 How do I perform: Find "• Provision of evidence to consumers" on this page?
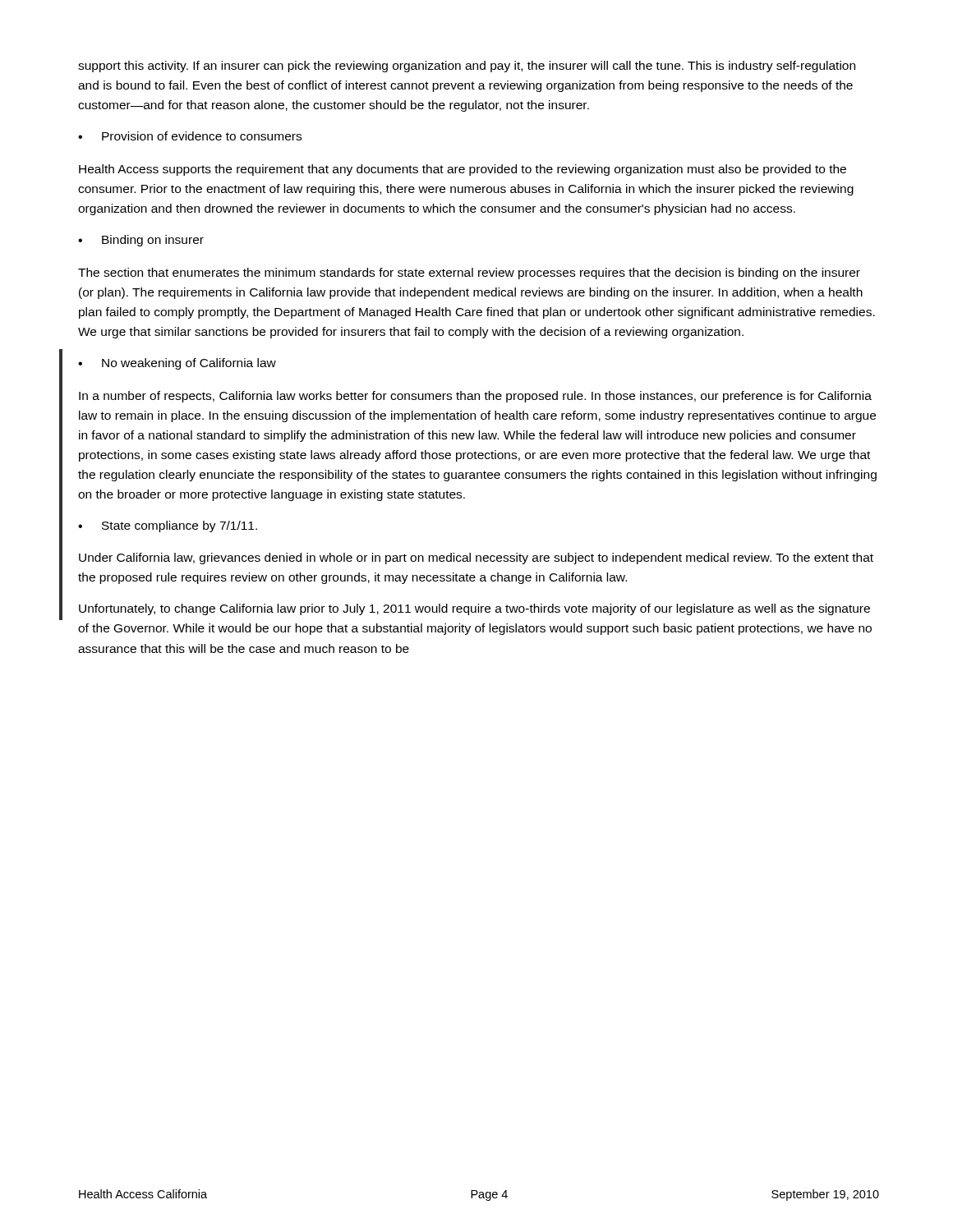[190, 136]
